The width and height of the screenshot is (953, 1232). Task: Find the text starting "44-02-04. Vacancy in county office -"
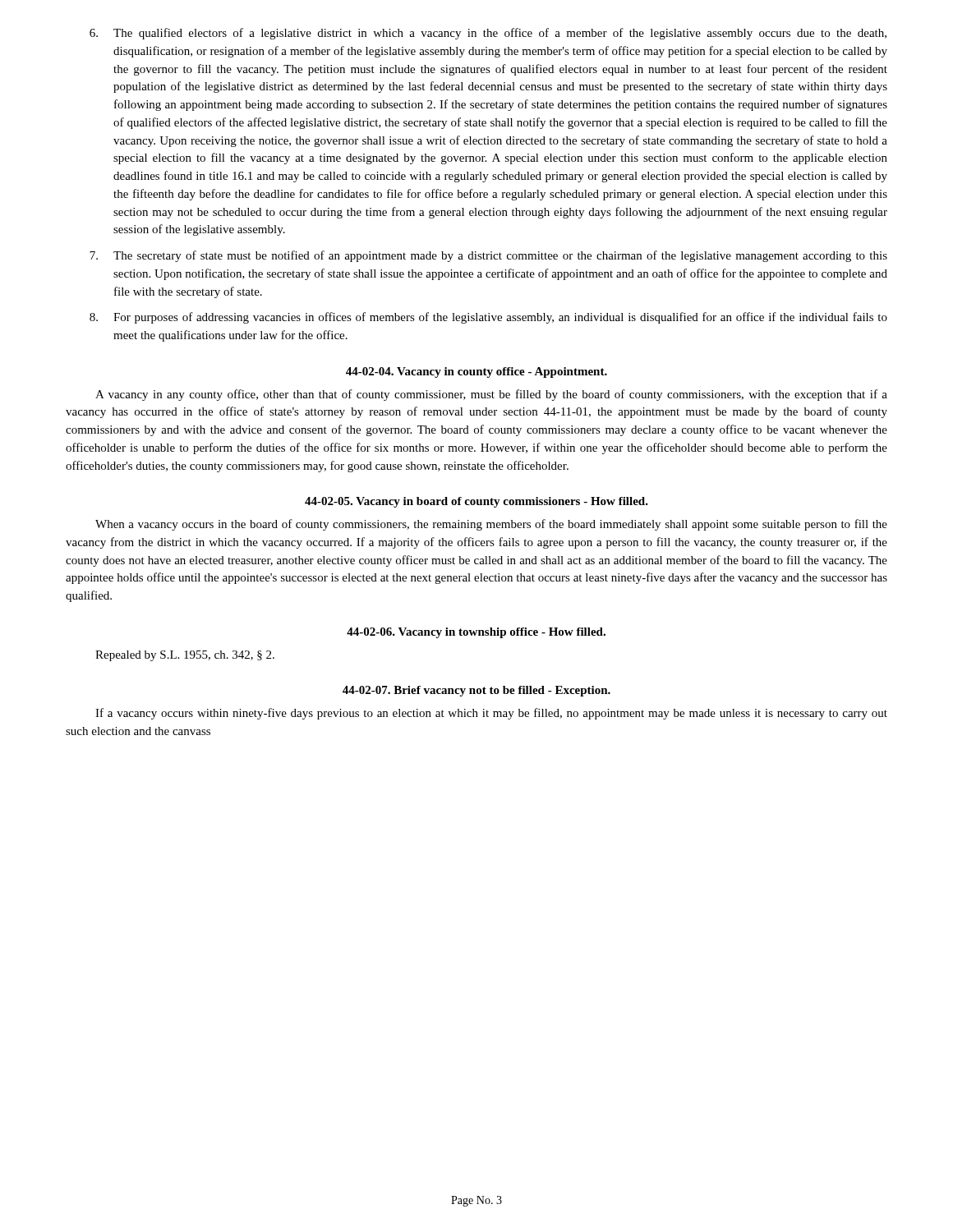476,371
